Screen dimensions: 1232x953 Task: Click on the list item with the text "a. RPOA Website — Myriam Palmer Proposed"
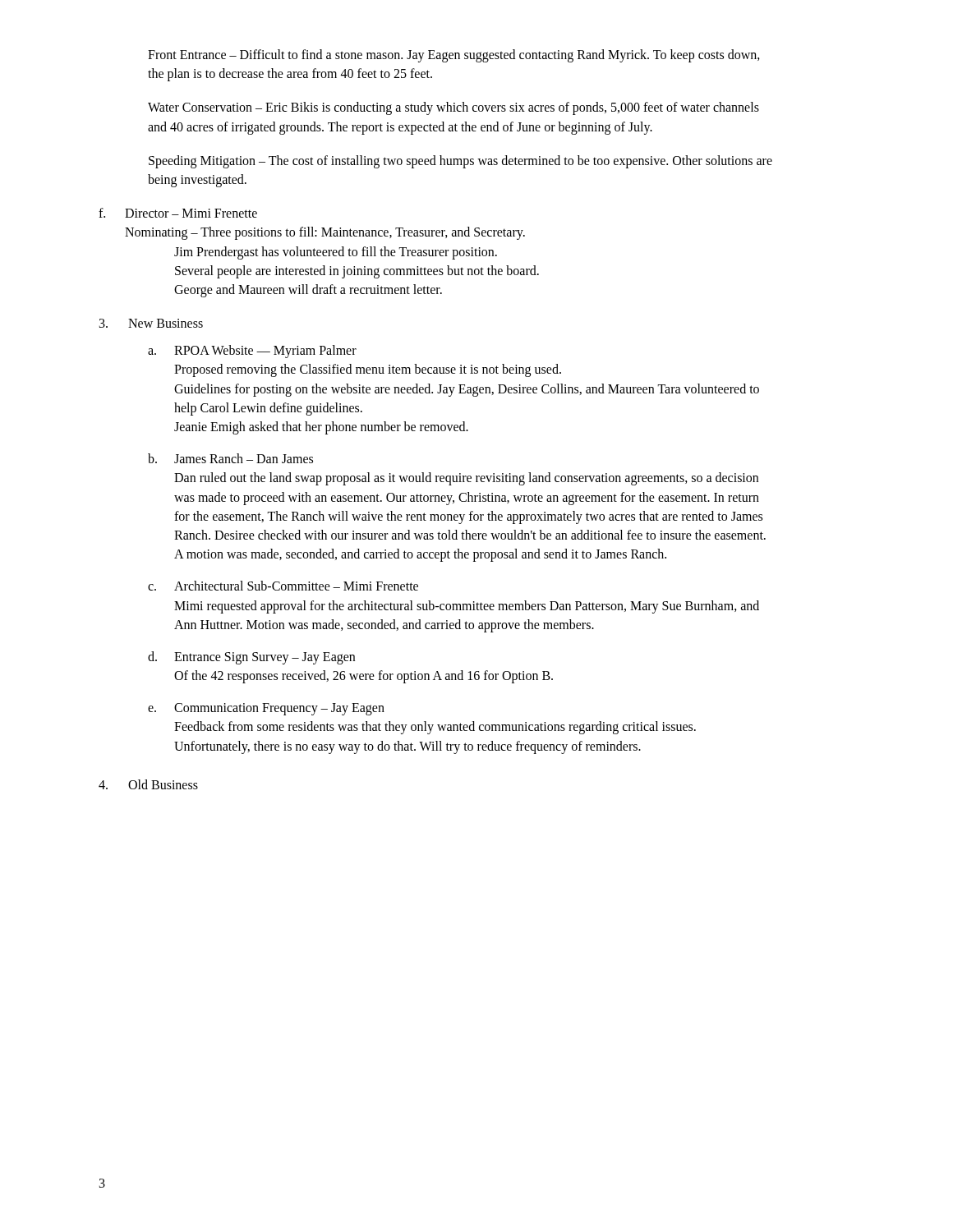(460, 389)
